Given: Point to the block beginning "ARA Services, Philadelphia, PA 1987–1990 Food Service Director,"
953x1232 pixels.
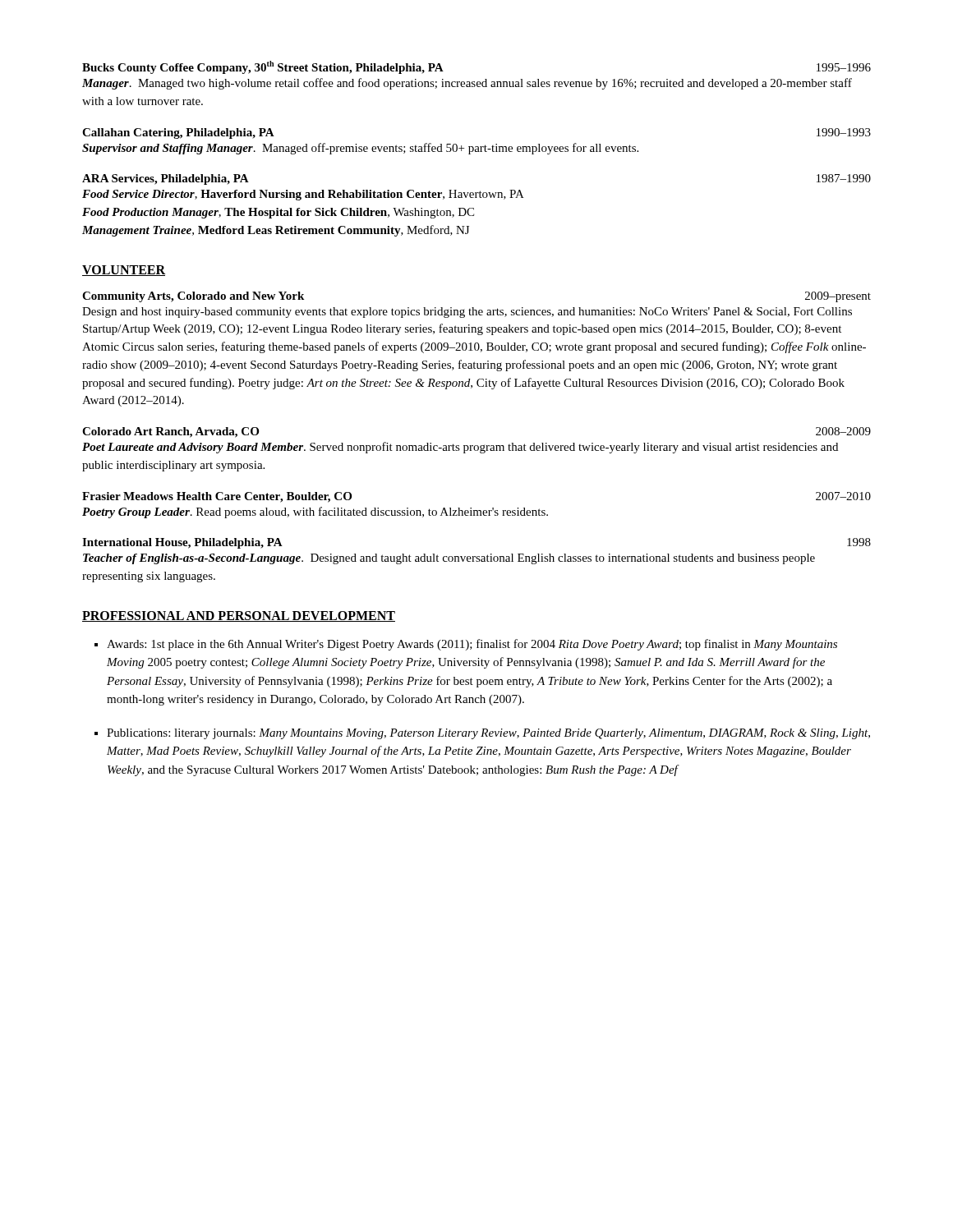Looking at the screenshot, I should (476, 206).
